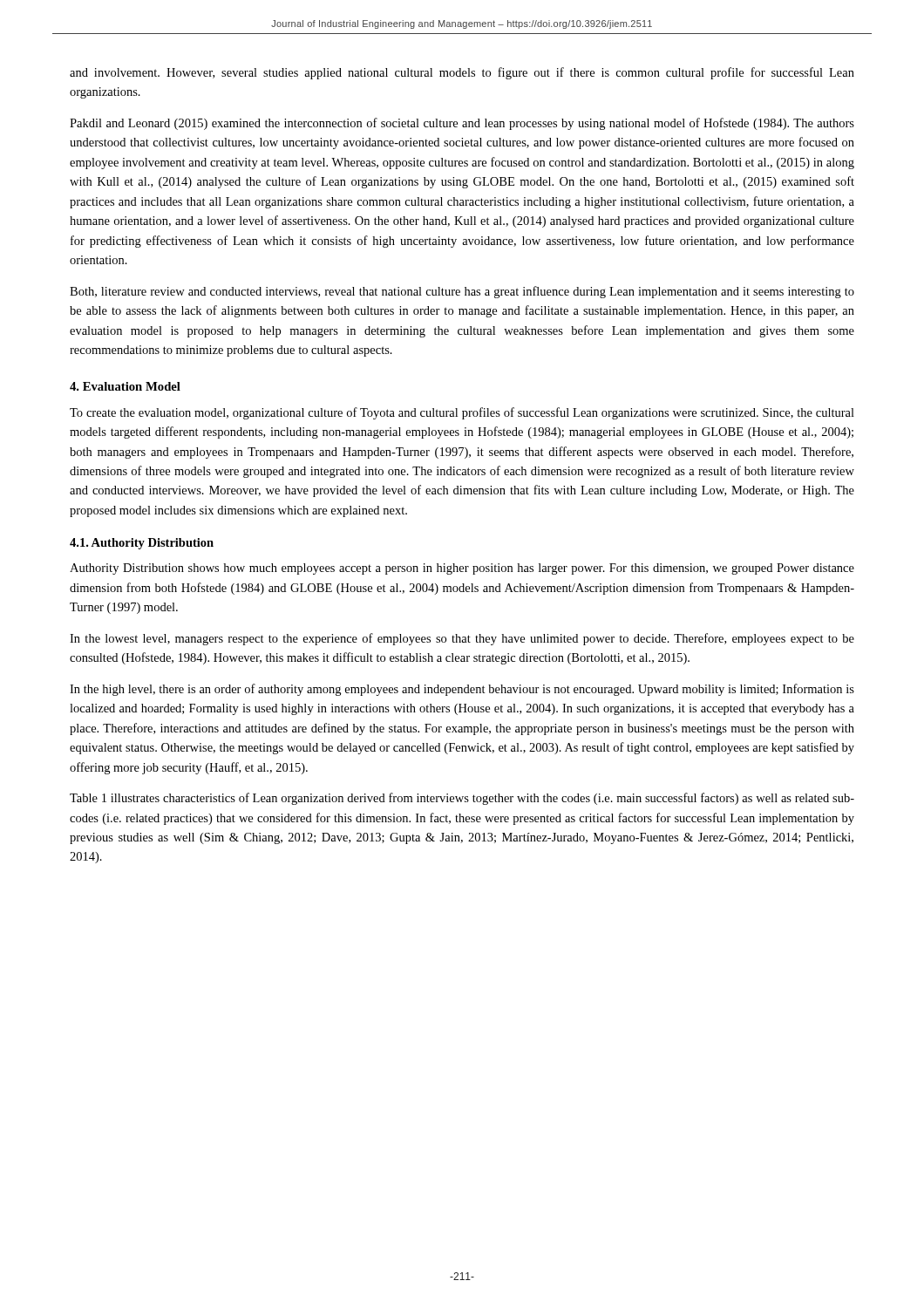Locate the text block that says "and involvement. However, several studies"
Image resolution: width=924 pixels, height=1308 pixels.
[x=462, y=82]
